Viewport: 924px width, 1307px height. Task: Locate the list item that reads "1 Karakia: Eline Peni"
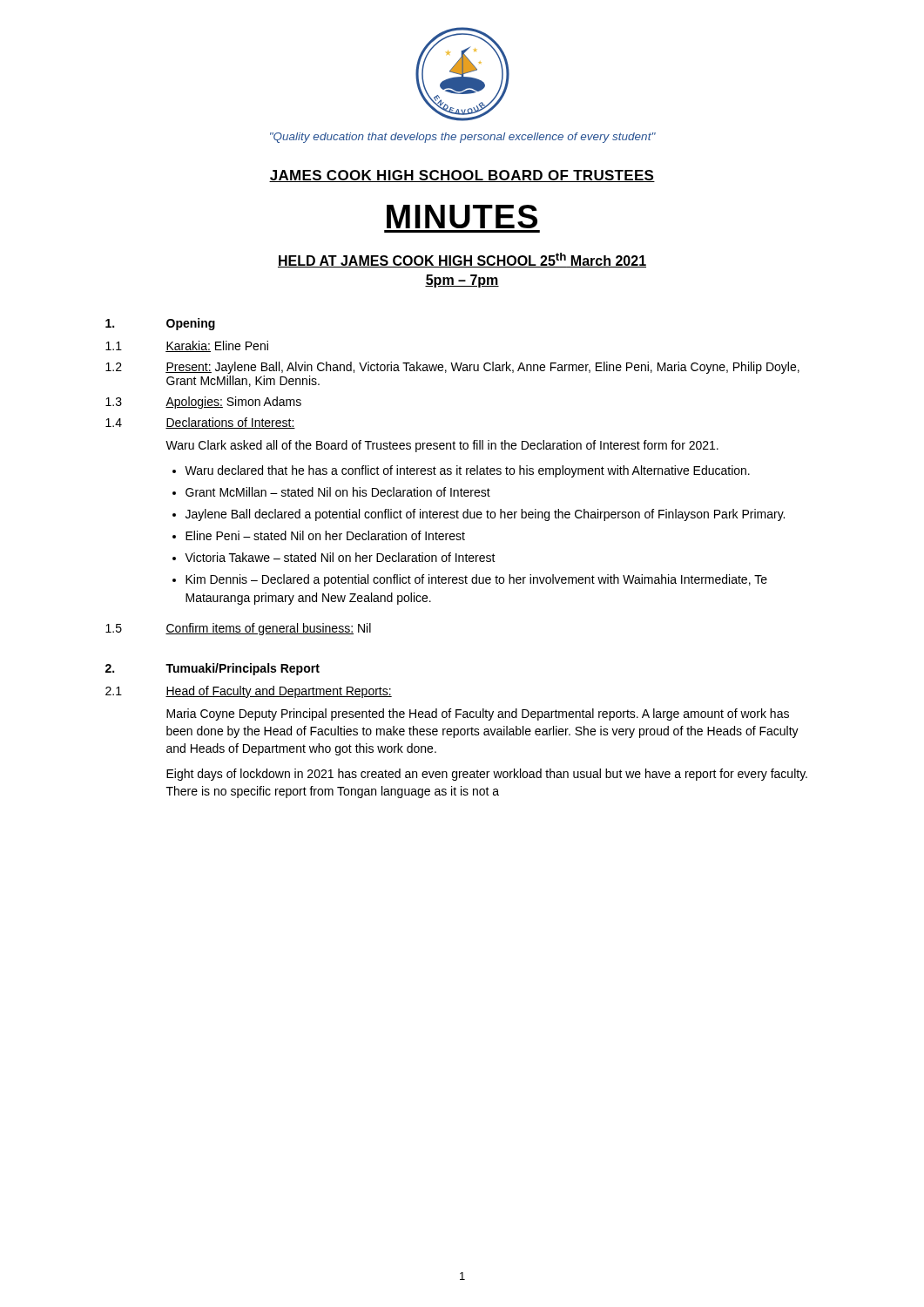pyautogui.click(x=187, y=346)
